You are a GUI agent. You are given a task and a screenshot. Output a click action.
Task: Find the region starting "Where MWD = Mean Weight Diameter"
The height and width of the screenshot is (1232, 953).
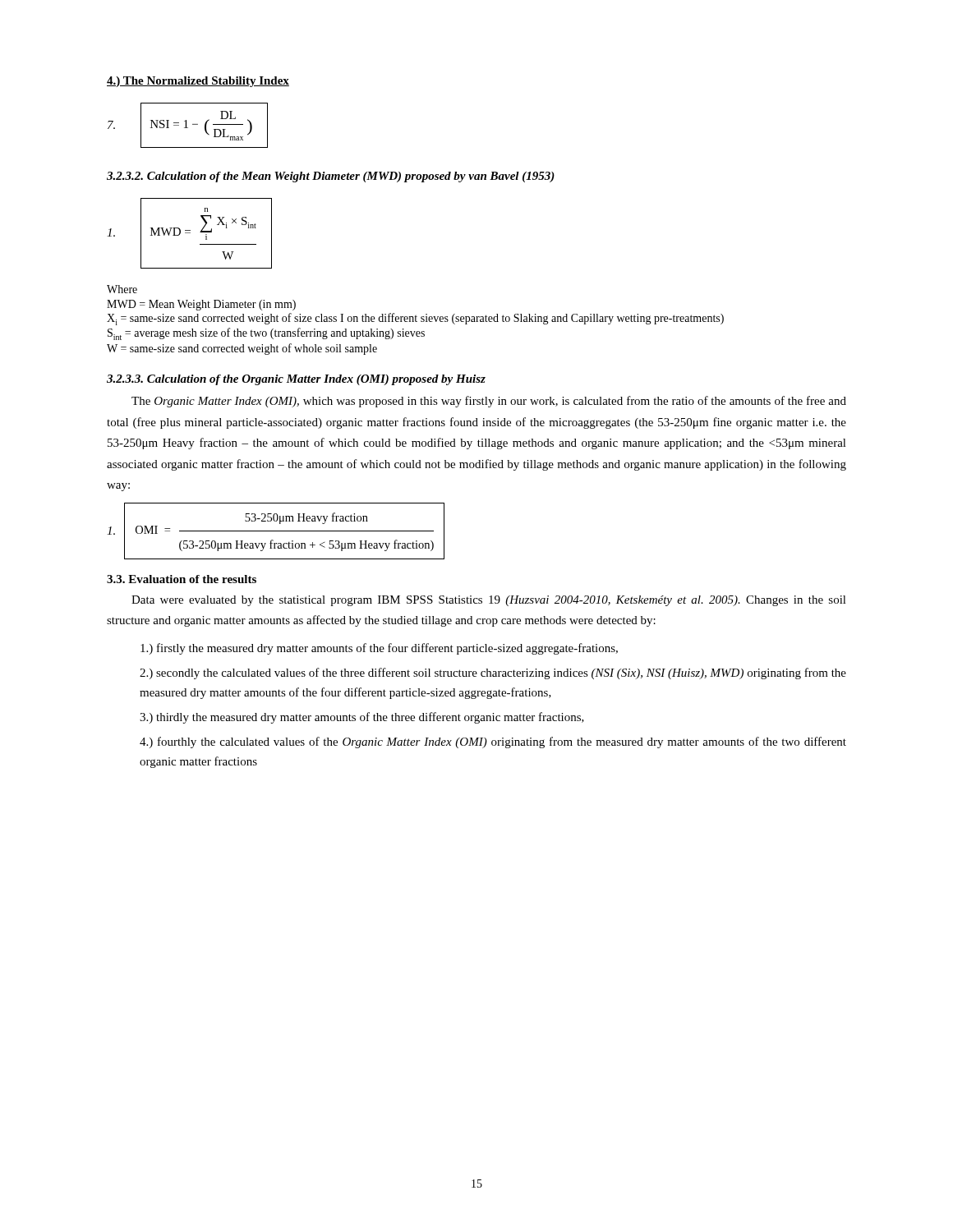(x=476, y=319)
